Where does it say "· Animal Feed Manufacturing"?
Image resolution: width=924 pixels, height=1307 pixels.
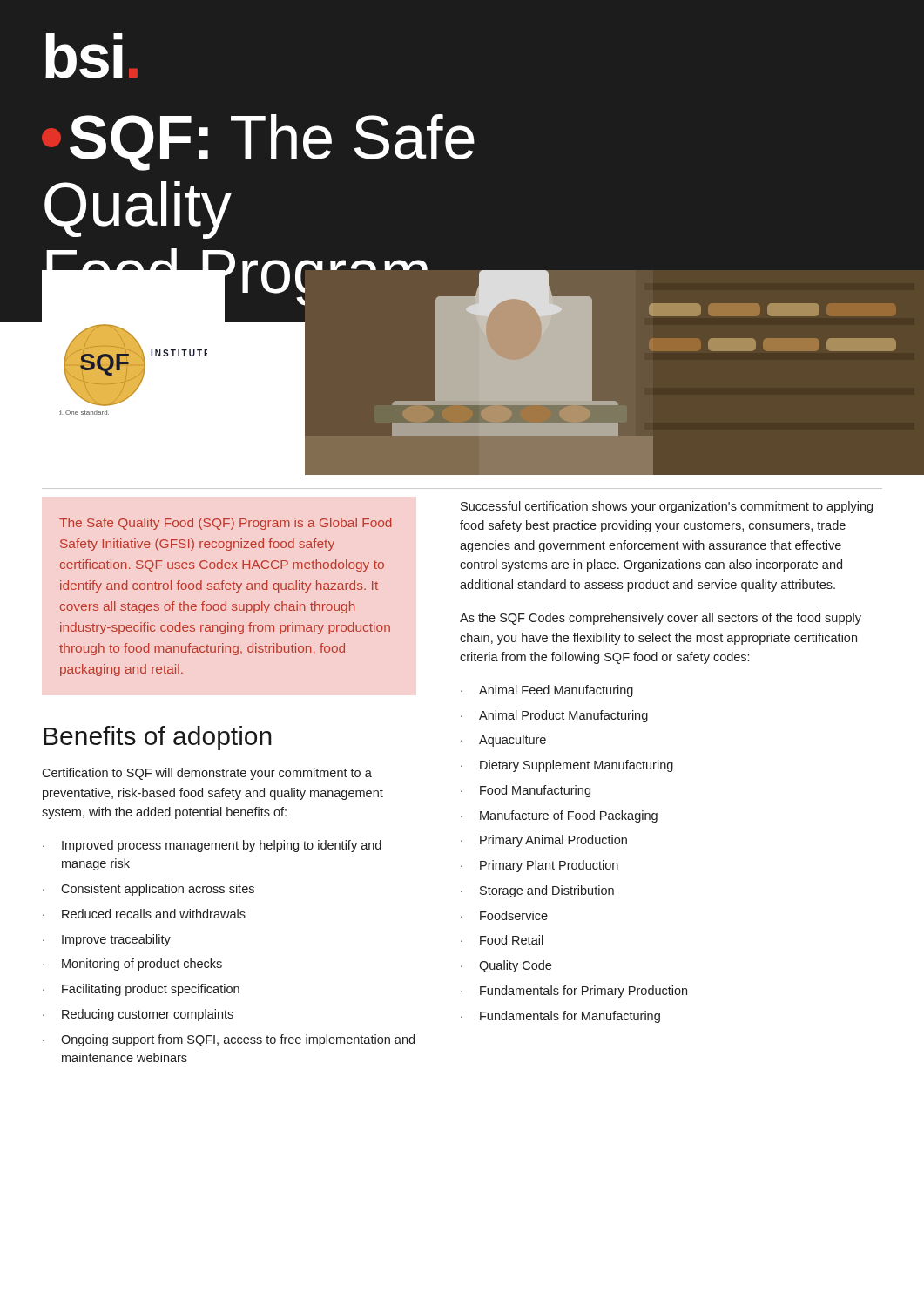coord(547,691)
